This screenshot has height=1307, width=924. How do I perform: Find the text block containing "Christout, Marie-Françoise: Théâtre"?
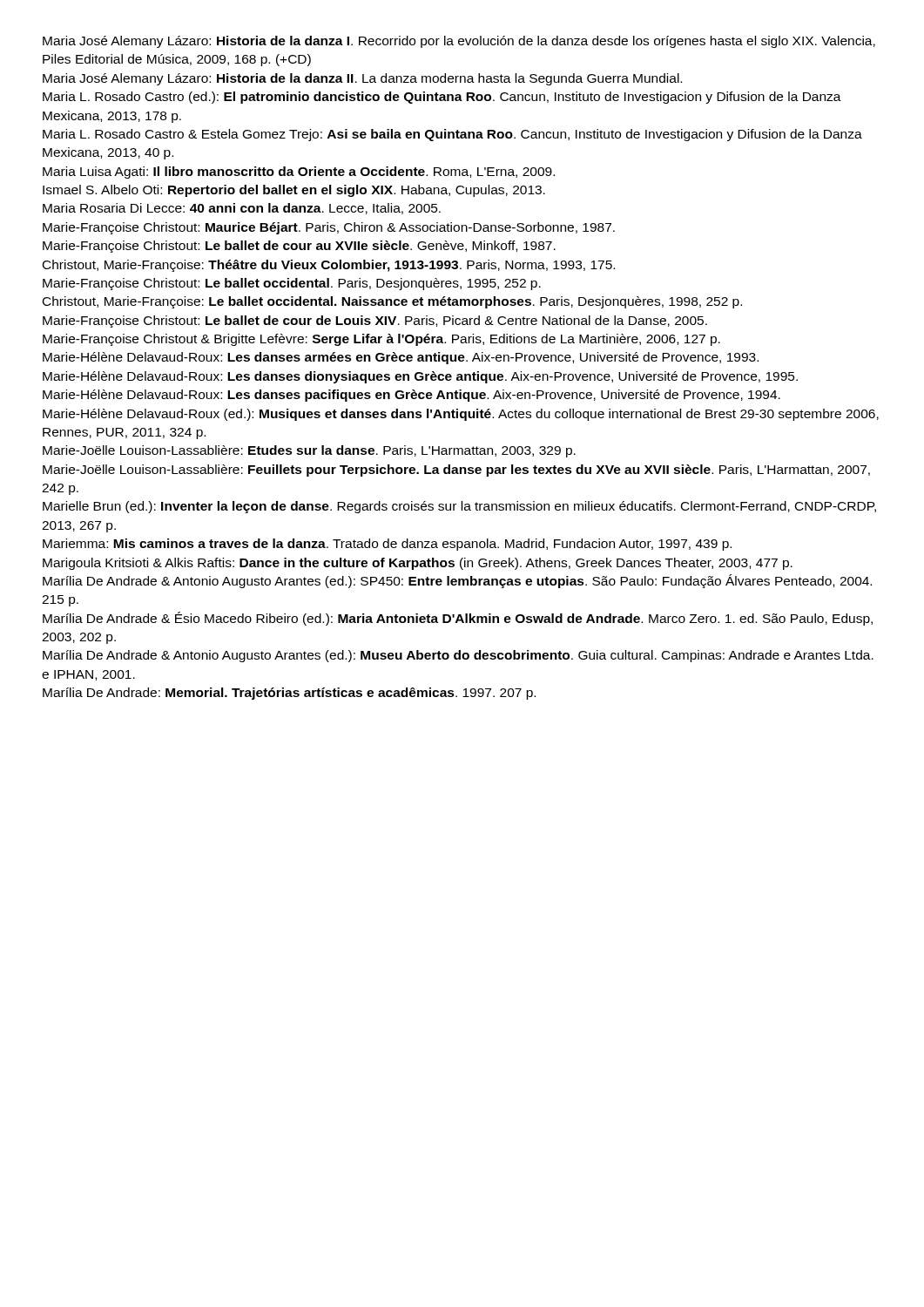pos(329,264)
